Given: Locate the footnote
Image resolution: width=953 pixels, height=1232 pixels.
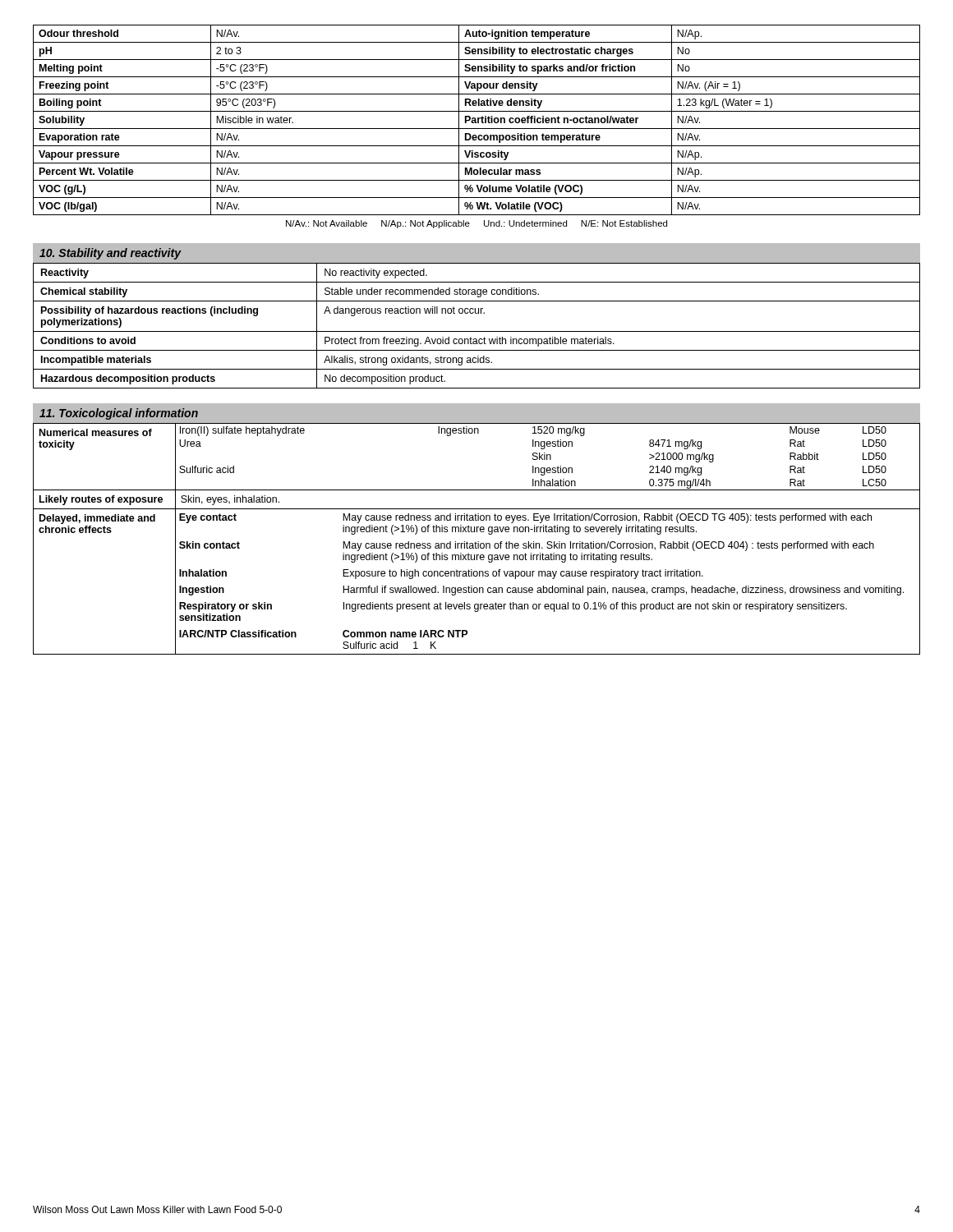Looking at the screenshot, I should tap(476, 223).
